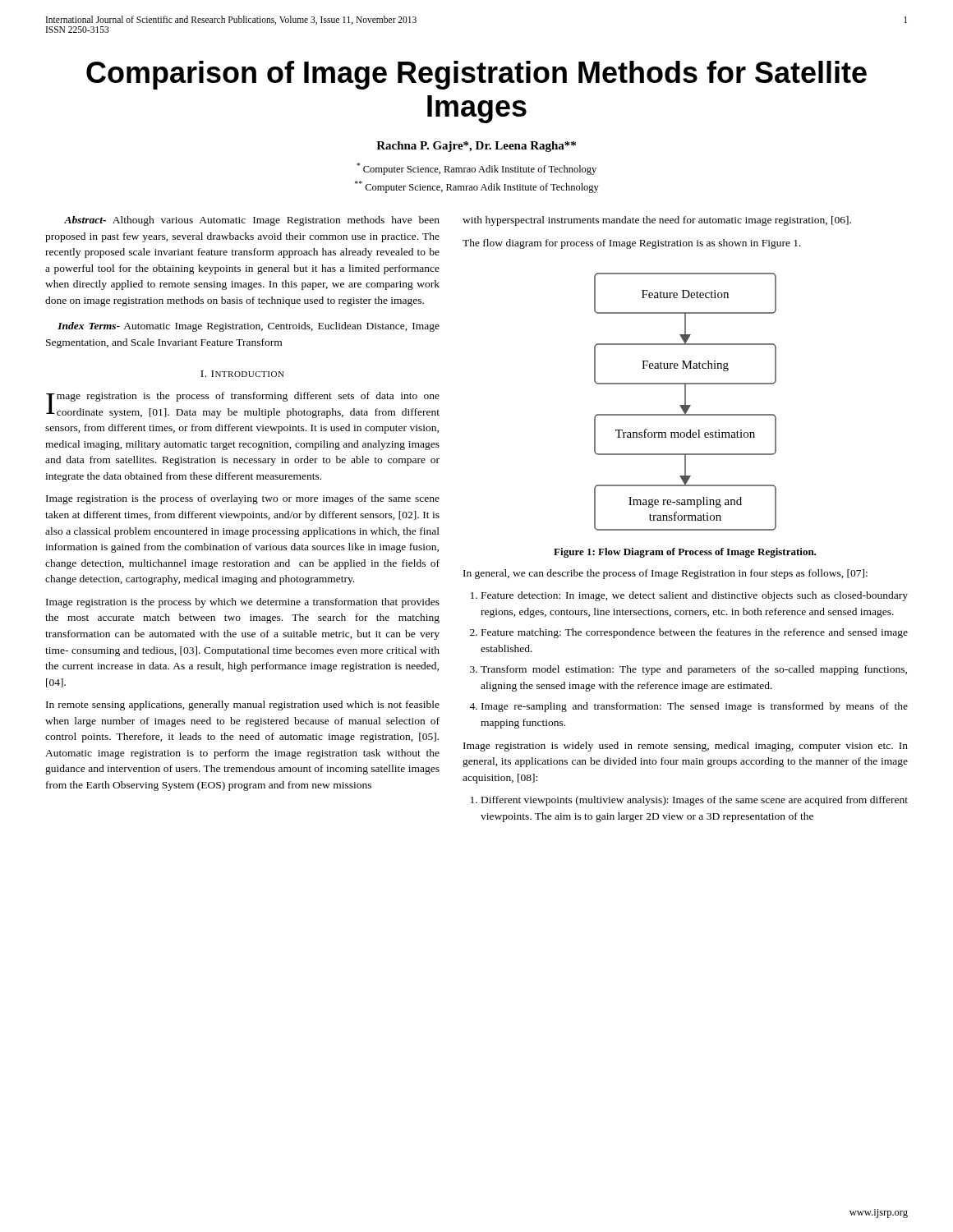Locate the block of text that opens with "The flow diagram for process"

coord(685,243)
